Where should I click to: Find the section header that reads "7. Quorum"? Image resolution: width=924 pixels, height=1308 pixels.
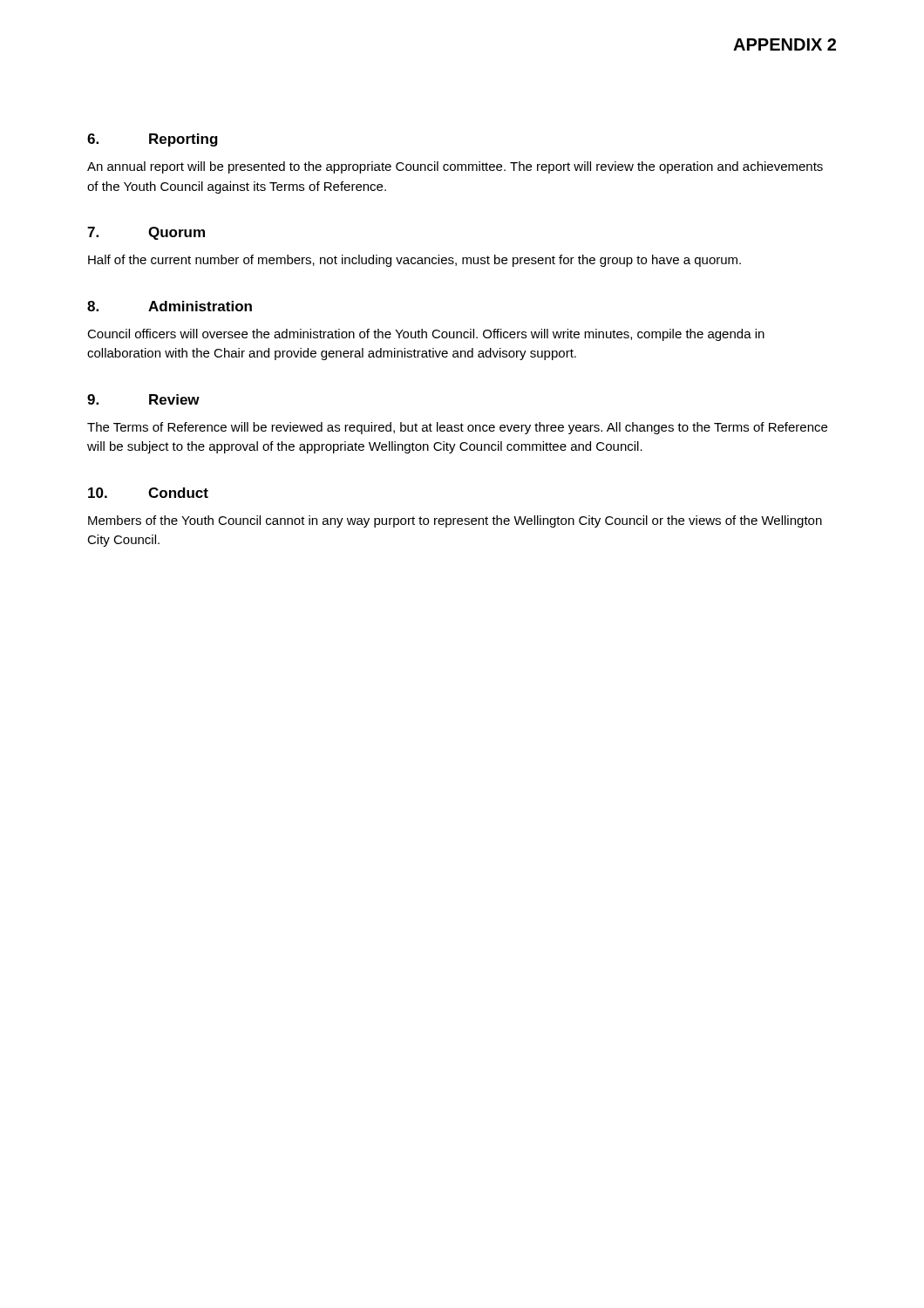coord(146,233)
